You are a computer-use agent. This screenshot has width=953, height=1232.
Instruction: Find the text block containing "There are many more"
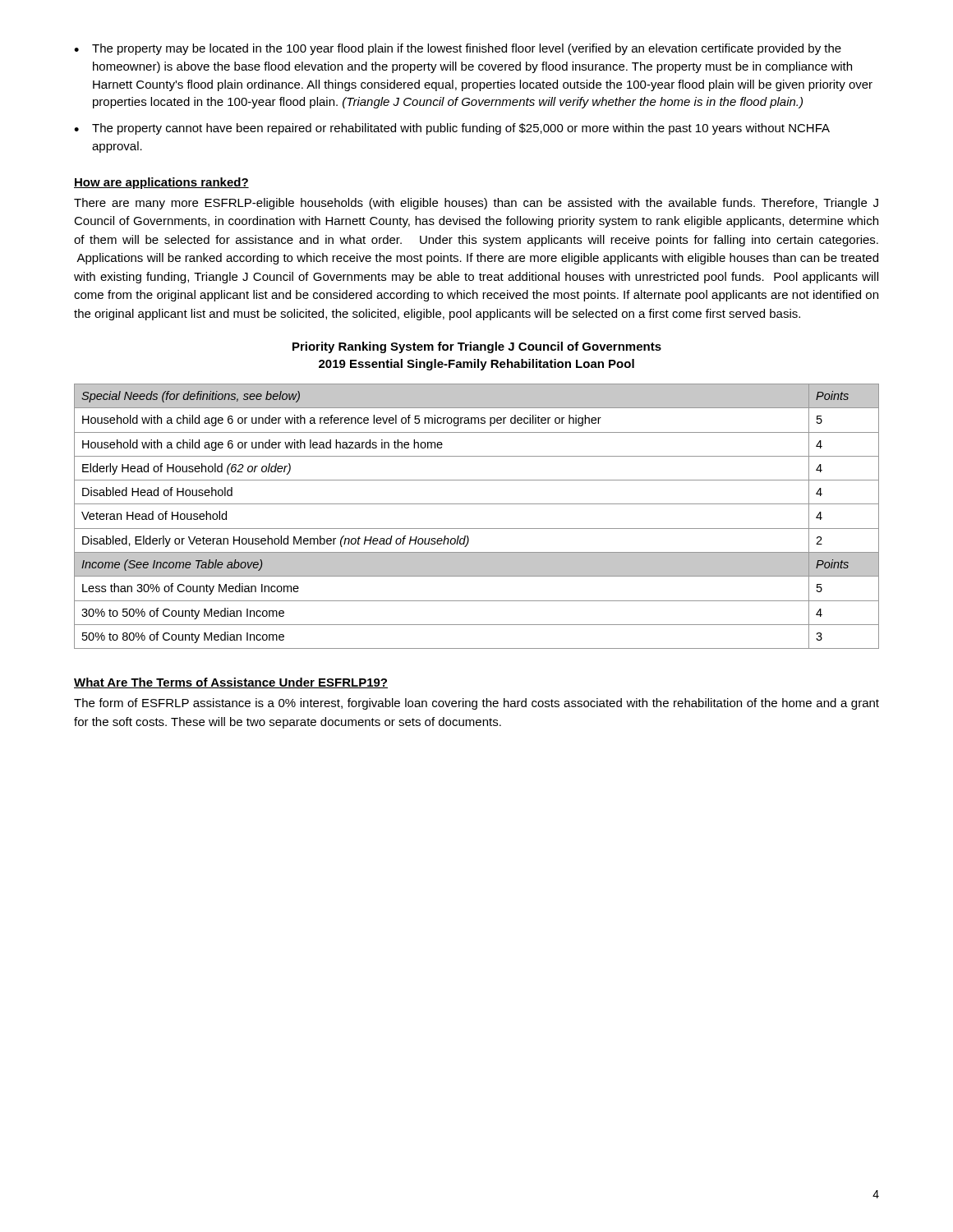(476, 257)
